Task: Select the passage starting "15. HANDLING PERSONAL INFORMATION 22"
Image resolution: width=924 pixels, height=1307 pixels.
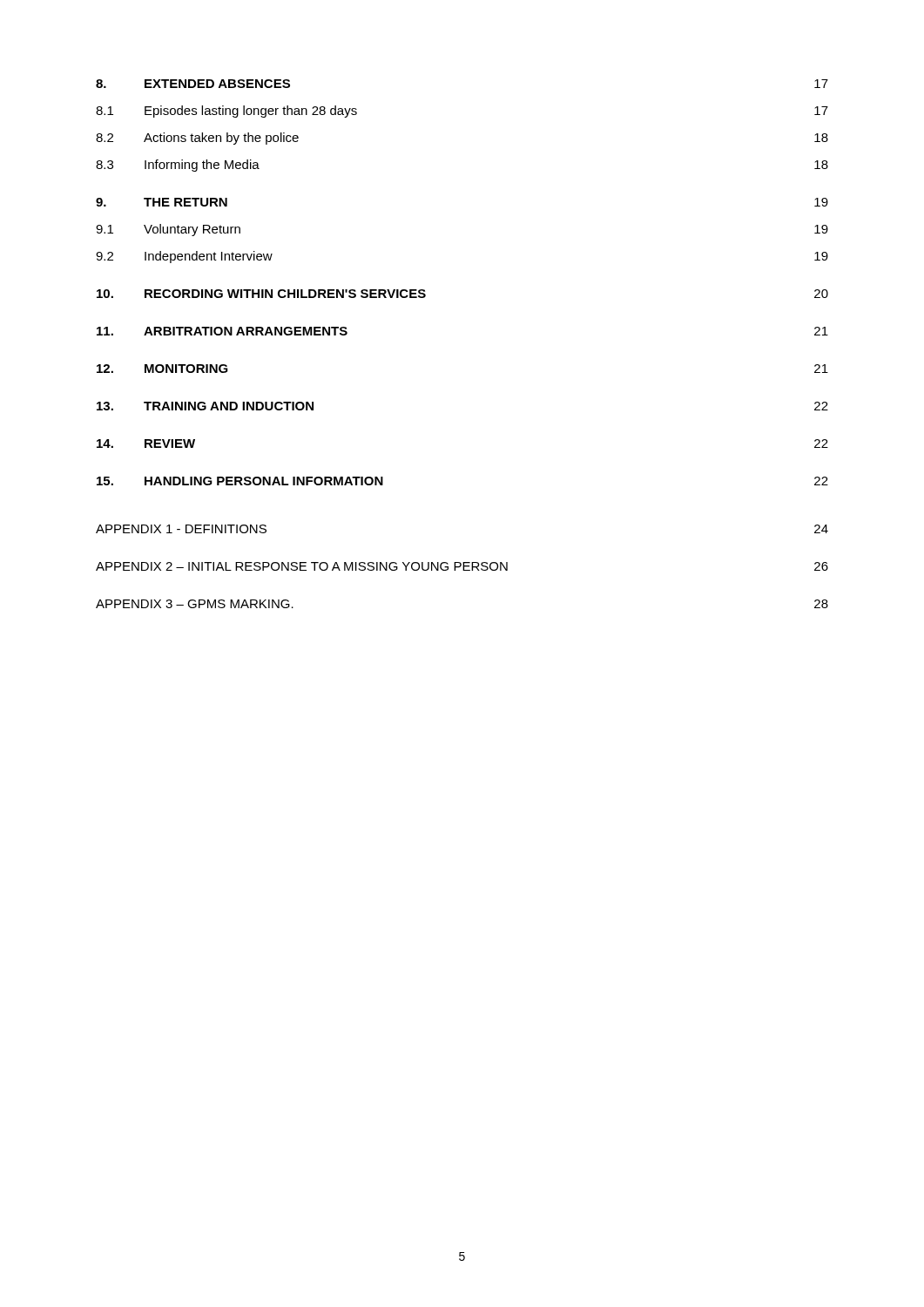Action: (x=262, y=481)
